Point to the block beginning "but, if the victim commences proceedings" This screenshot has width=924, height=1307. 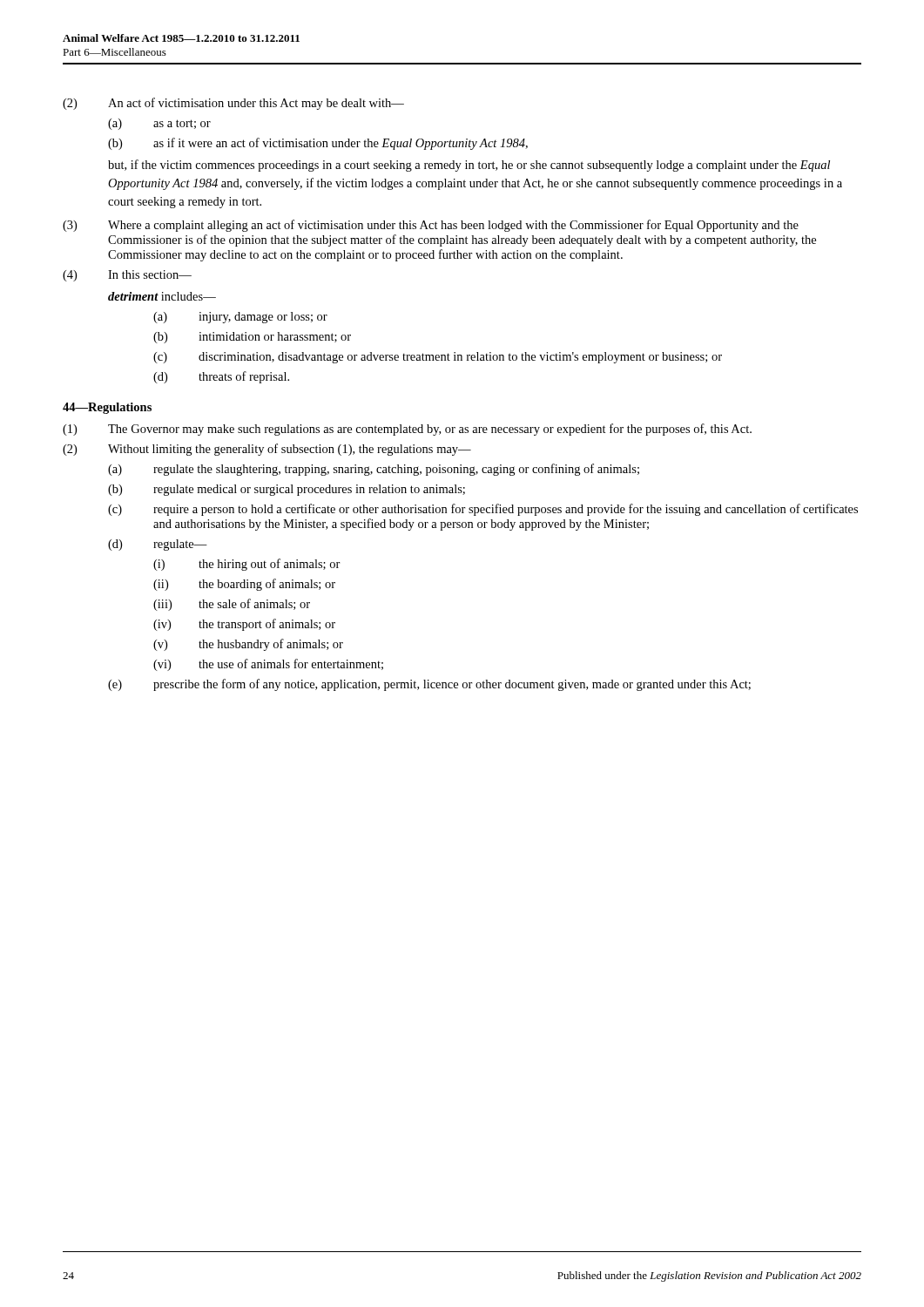[x=475, y=183]
